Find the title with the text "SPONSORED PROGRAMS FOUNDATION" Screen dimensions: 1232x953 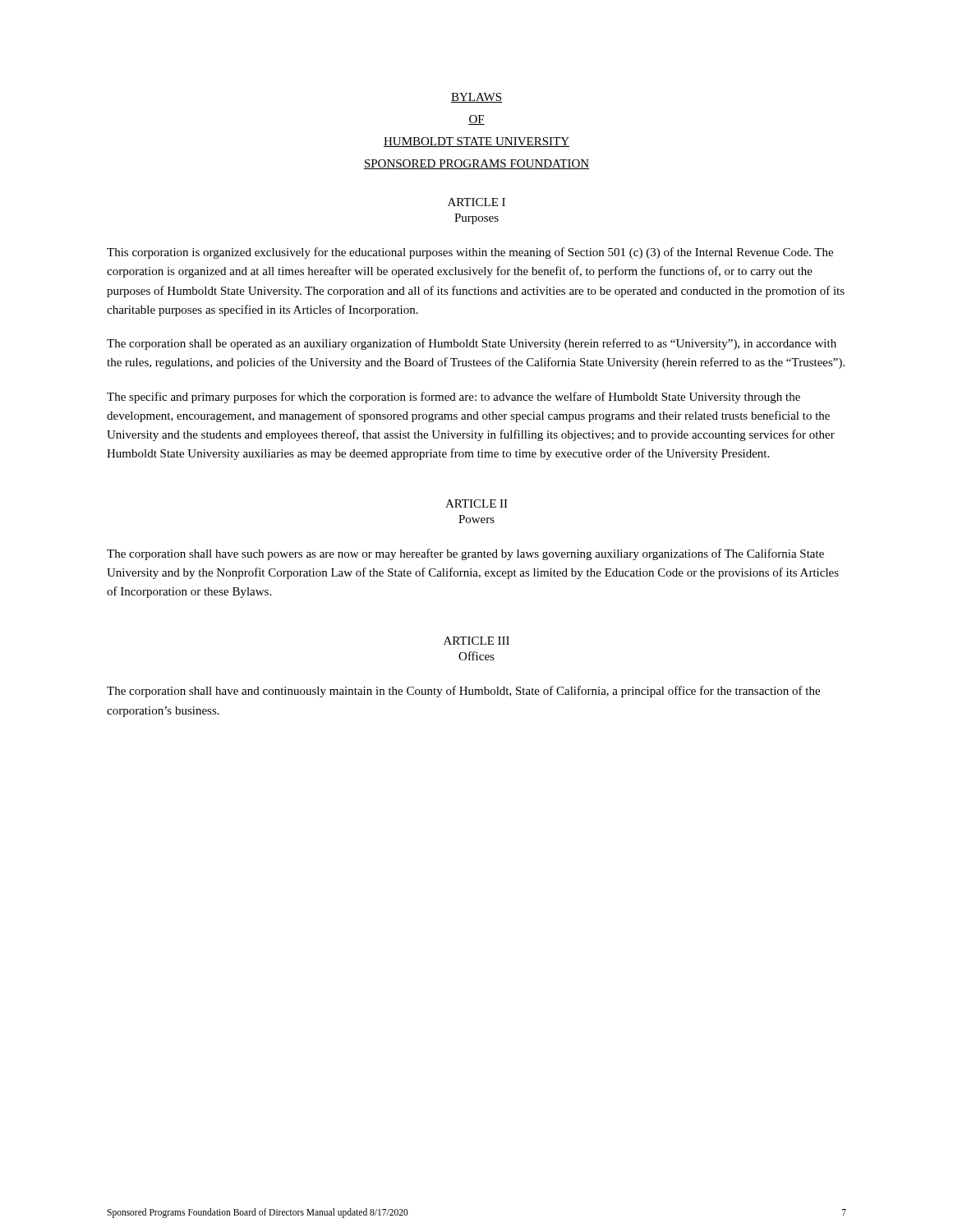[x=476, y=163]
